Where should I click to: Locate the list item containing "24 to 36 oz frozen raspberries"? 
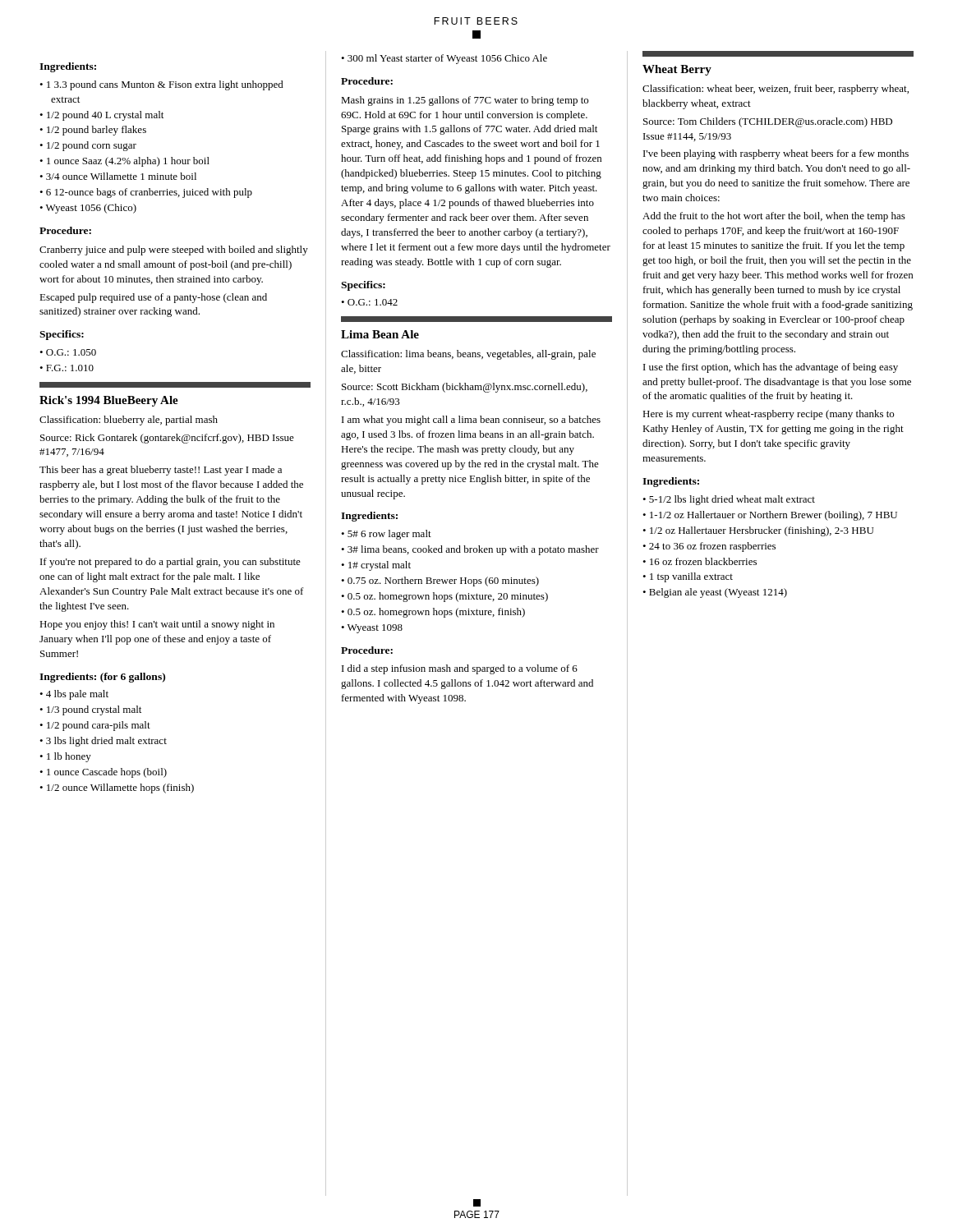coord(713,545)
